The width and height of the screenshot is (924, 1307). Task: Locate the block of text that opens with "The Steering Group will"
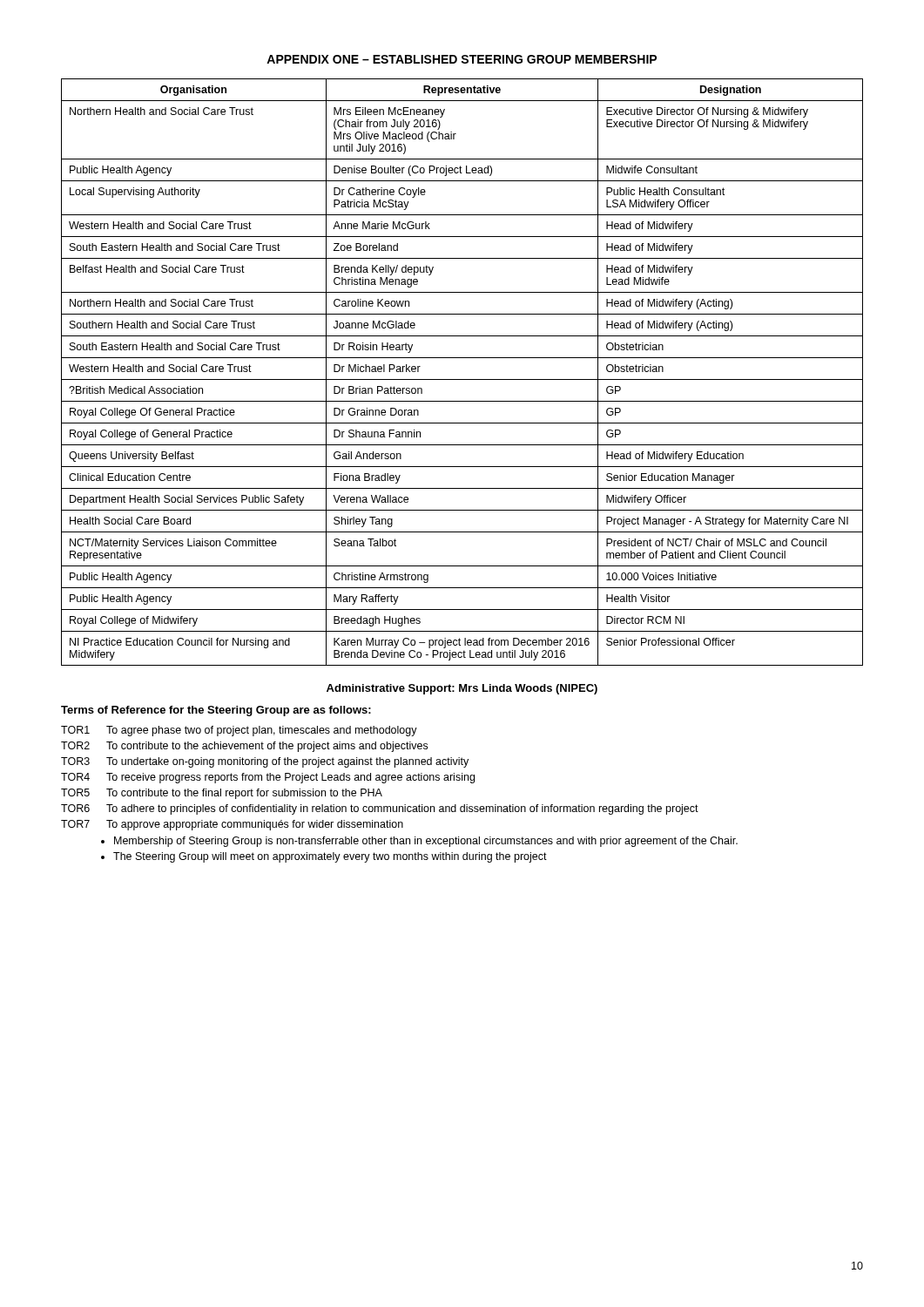tap(330, 857)
